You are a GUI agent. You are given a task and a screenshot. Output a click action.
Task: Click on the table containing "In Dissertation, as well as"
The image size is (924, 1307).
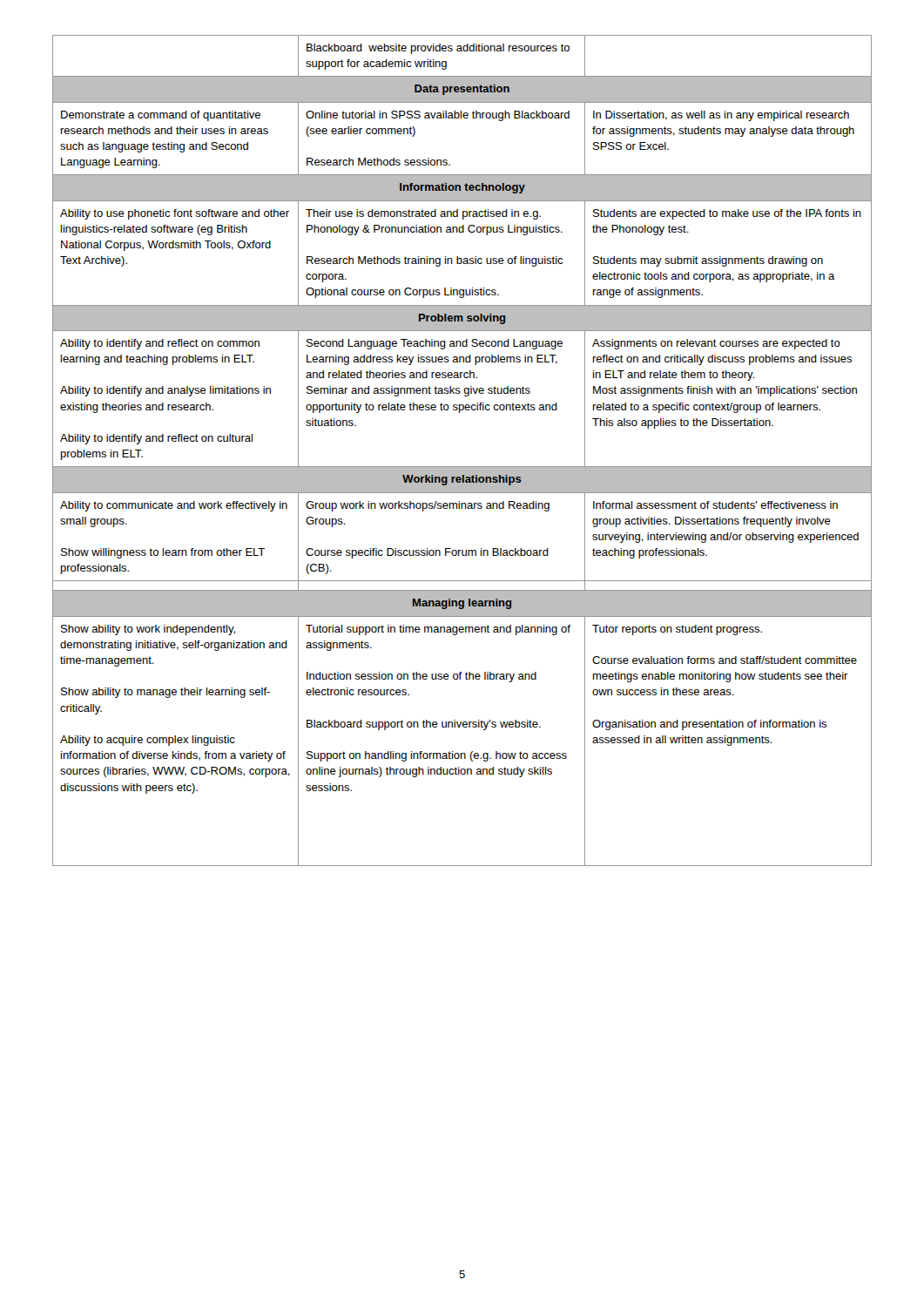click(462, 450)
